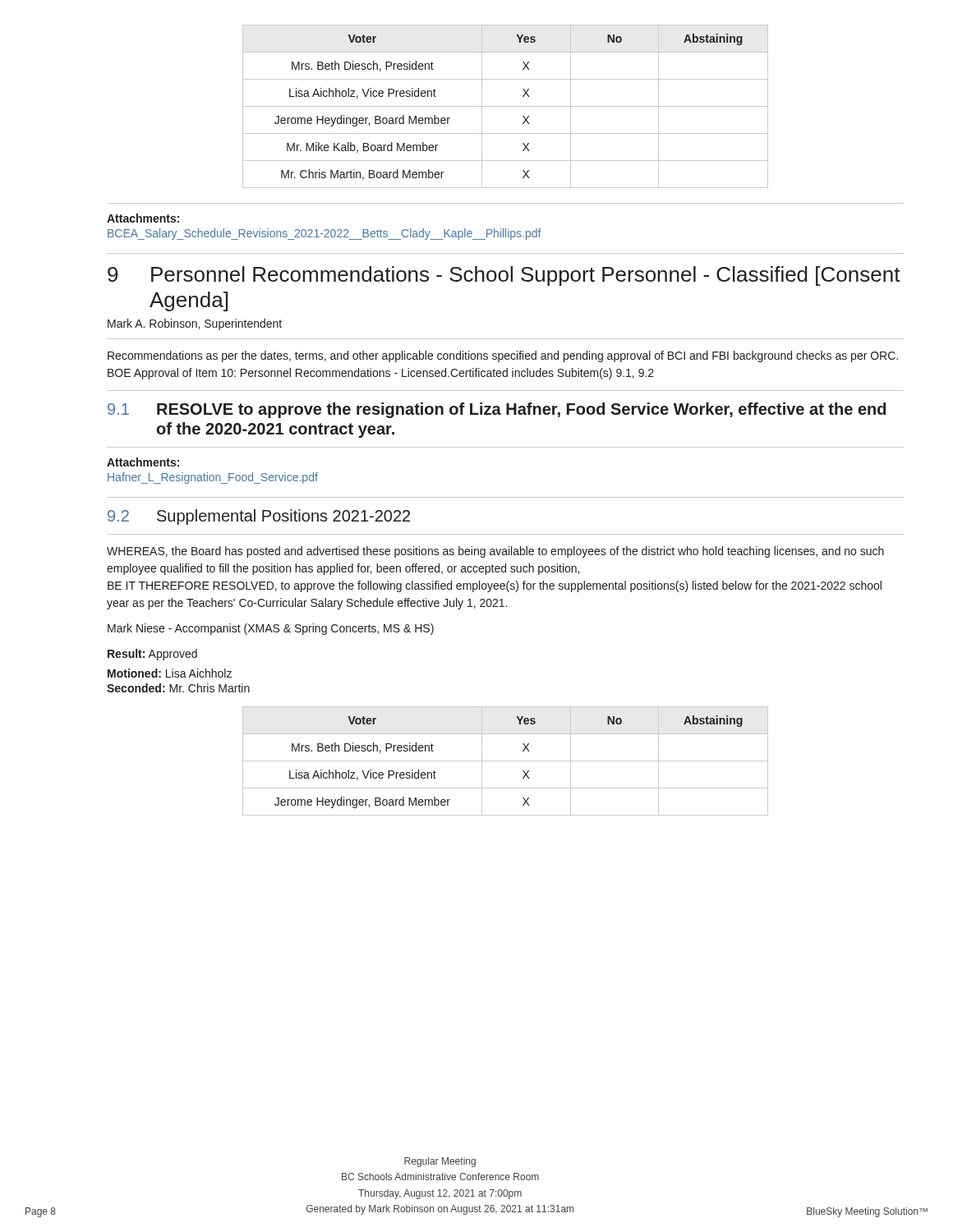Navigate to the text starting "Seconded: Mr. Chris Martin"
The height and width of the screenshot is (1232, 953).
click(178, 689)
